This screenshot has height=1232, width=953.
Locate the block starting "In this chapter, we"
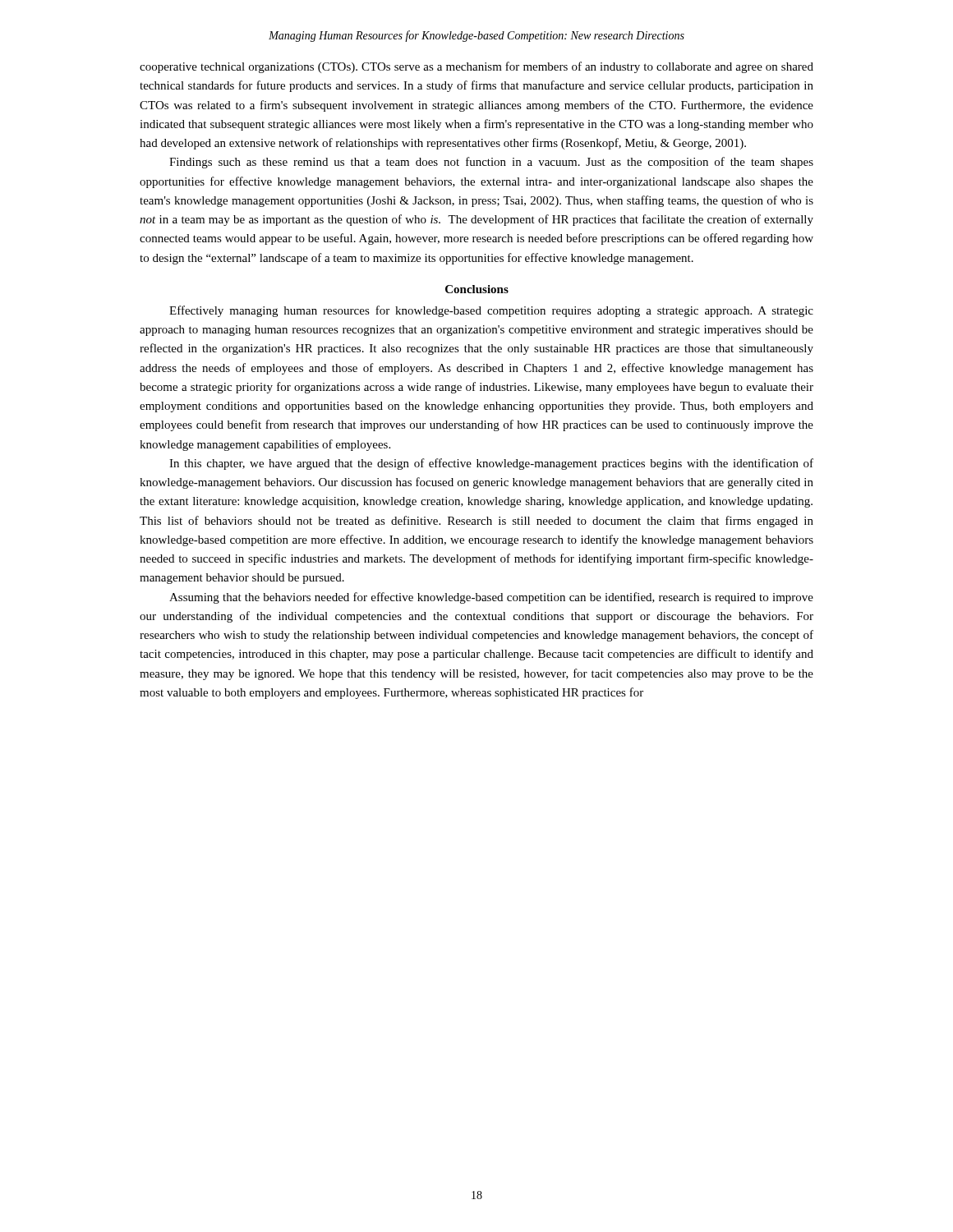click(x=476, y=521)
